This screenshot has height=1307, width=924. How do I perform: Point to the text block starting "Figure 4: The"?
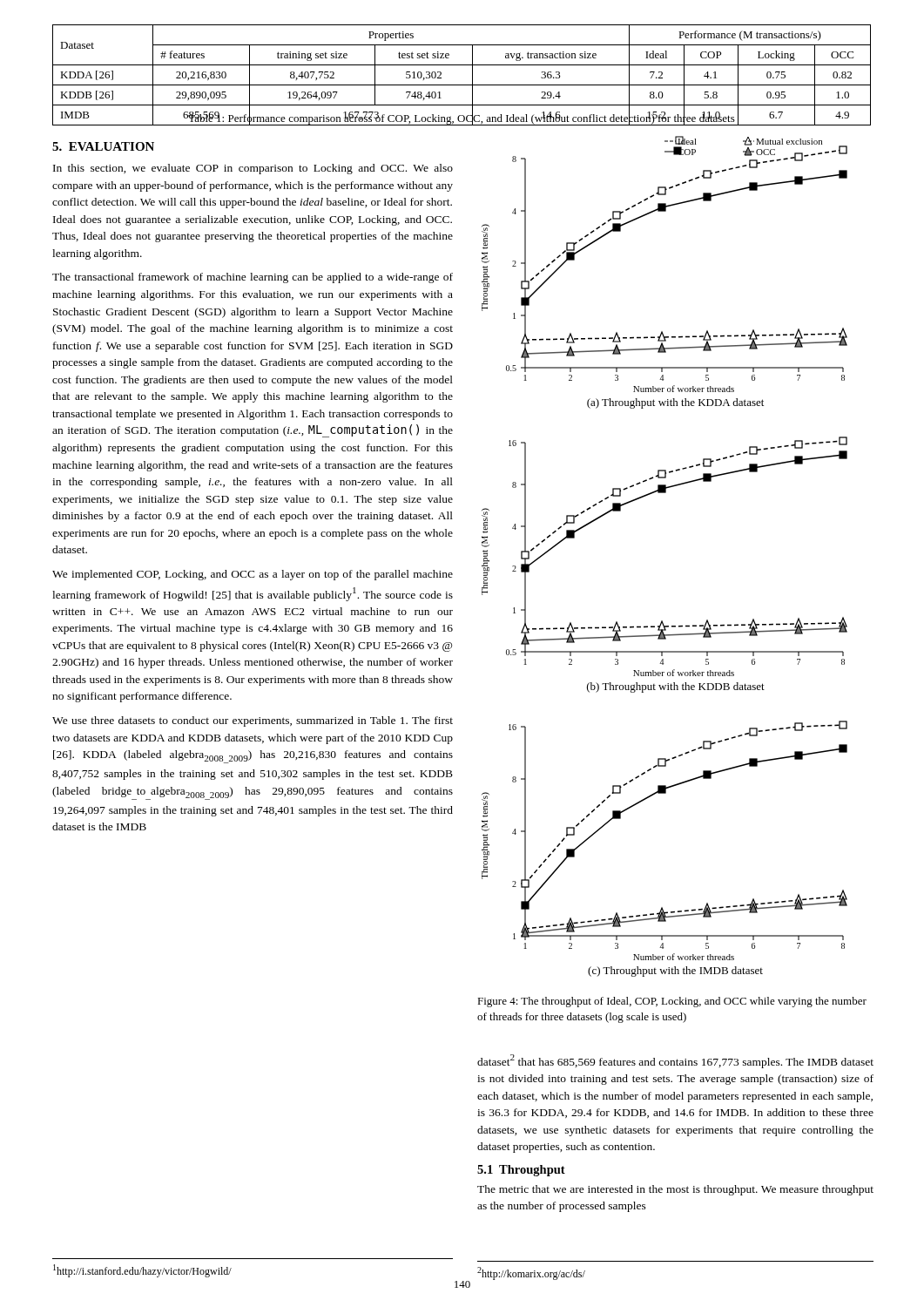point(672,1009)
